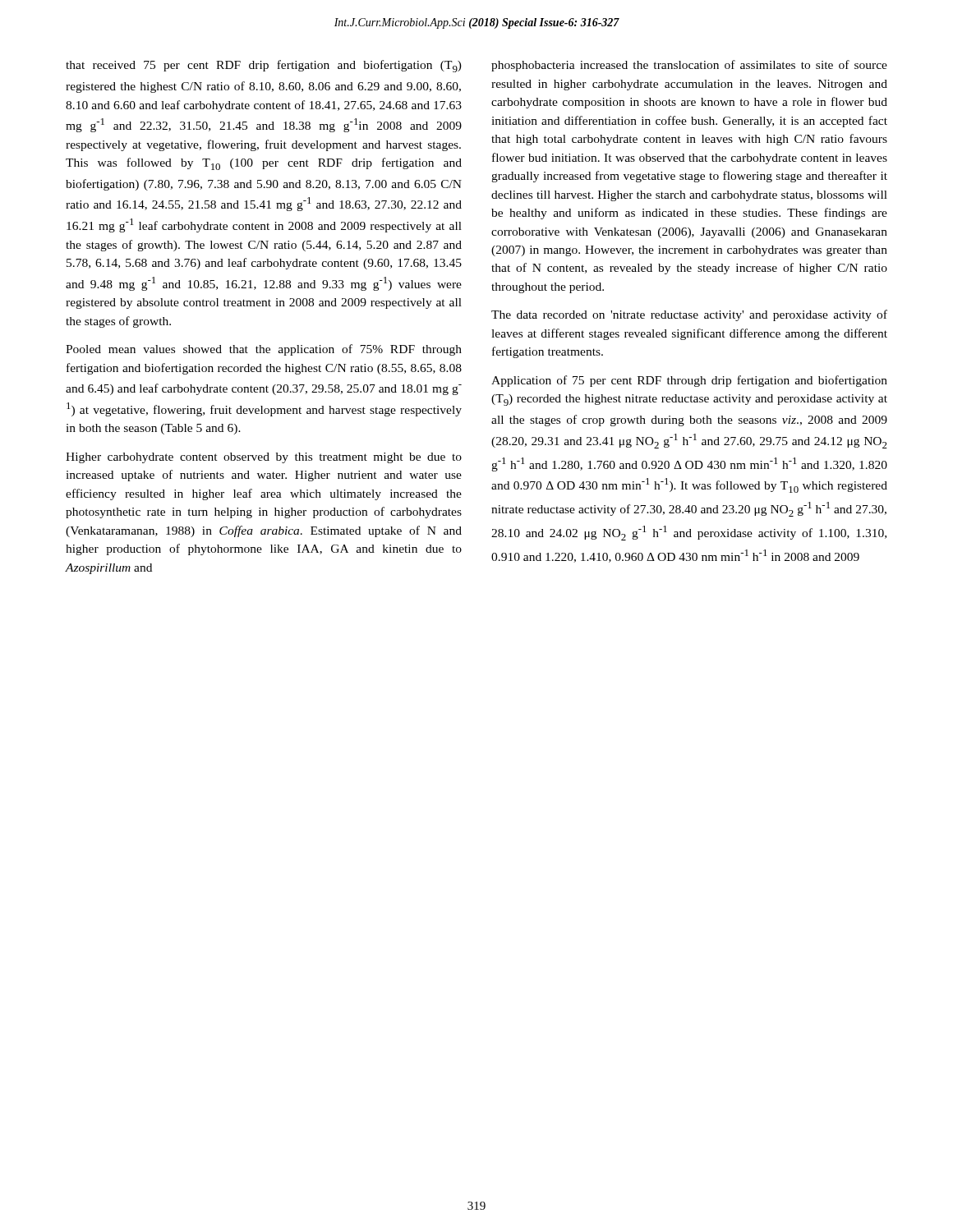Point to the block beginning "that received 75 per"
This screenshot has width=953, height=1232.
[264, 193]
